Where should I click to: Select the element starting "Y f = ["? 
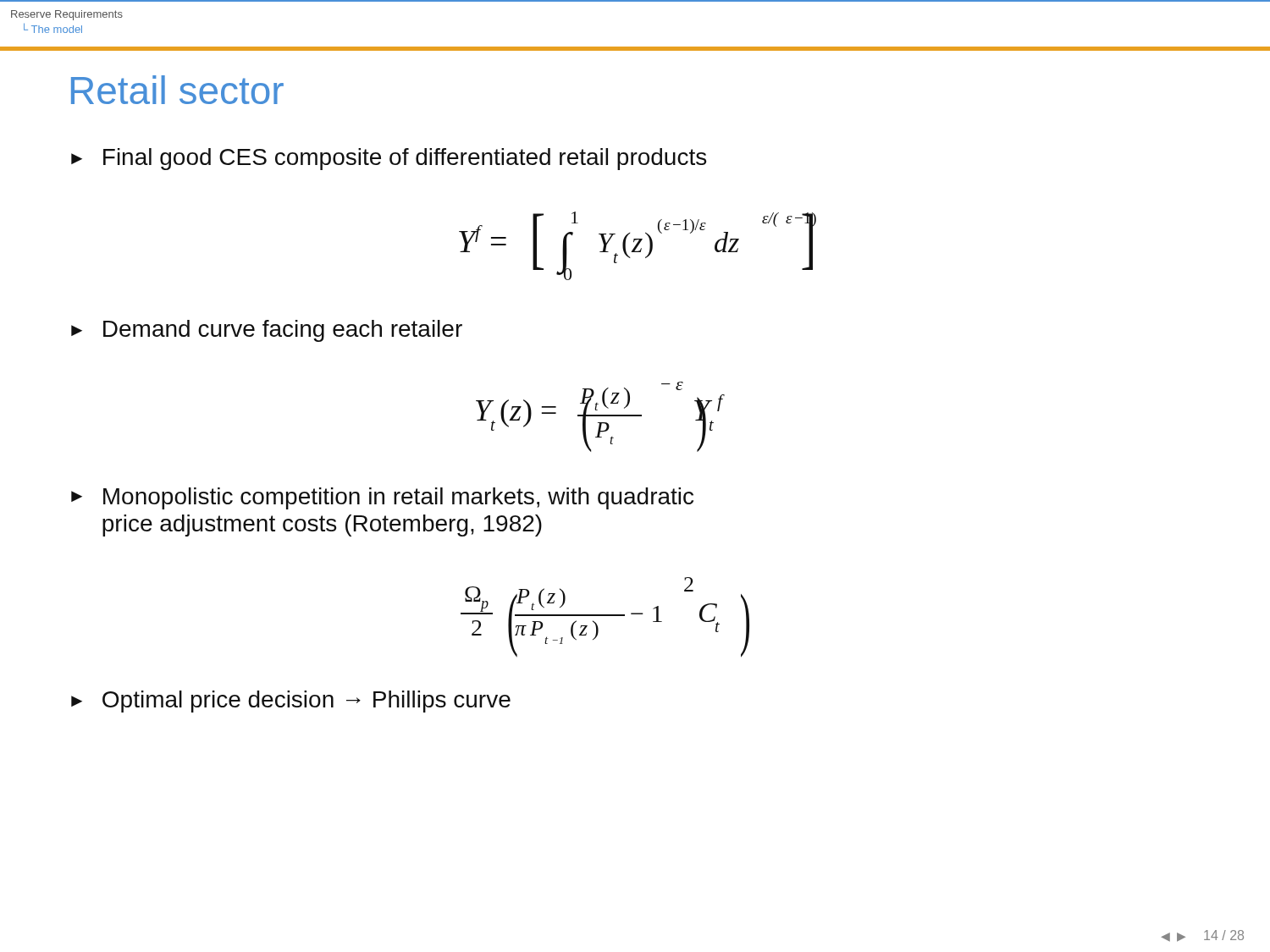(x=635, y=240)
